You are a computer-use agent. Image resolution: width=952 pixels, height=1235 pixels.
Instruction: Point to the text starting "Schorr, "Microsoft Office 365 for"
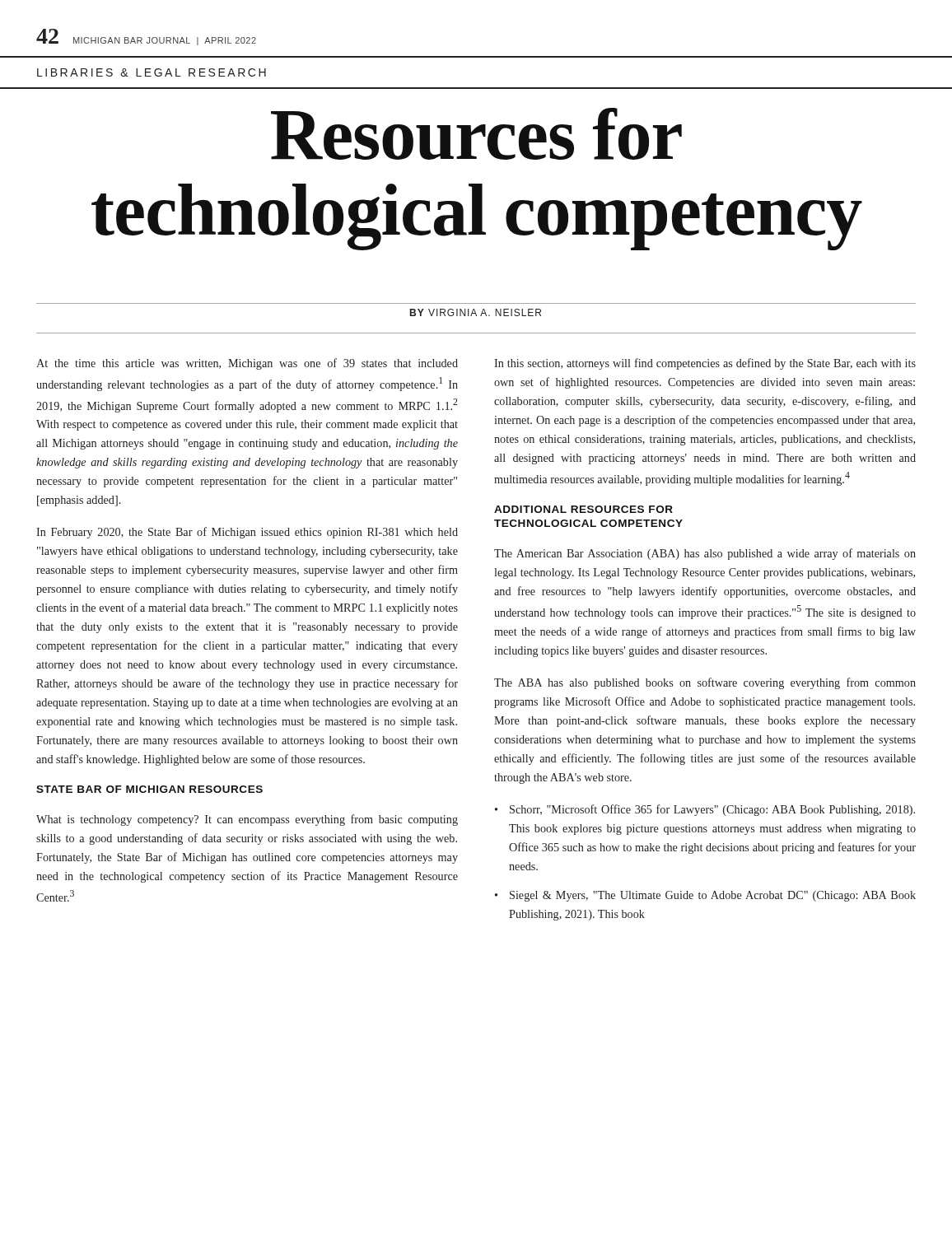(712, 837)
